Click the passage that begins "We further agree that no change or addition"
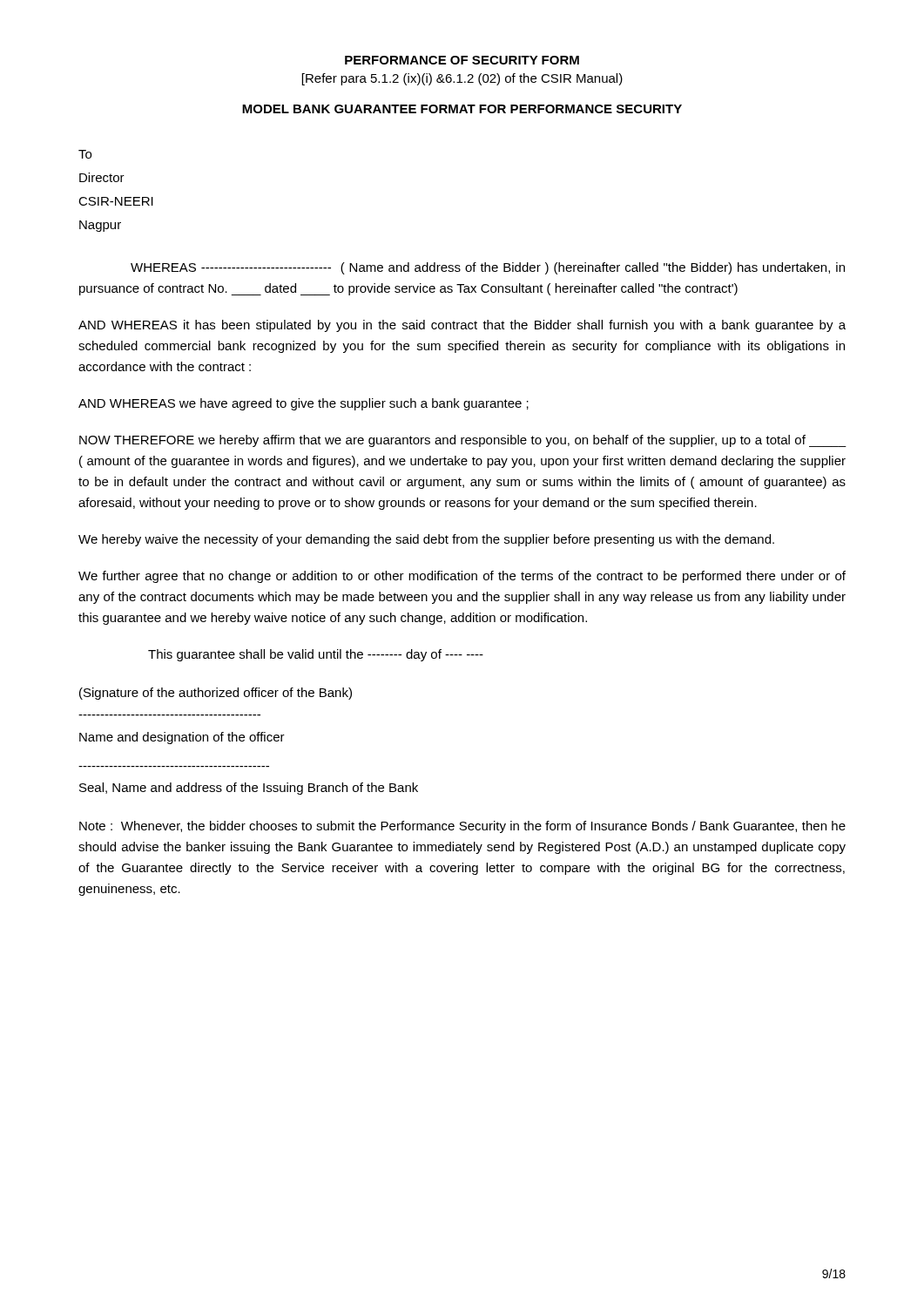 tap(462, 596)
